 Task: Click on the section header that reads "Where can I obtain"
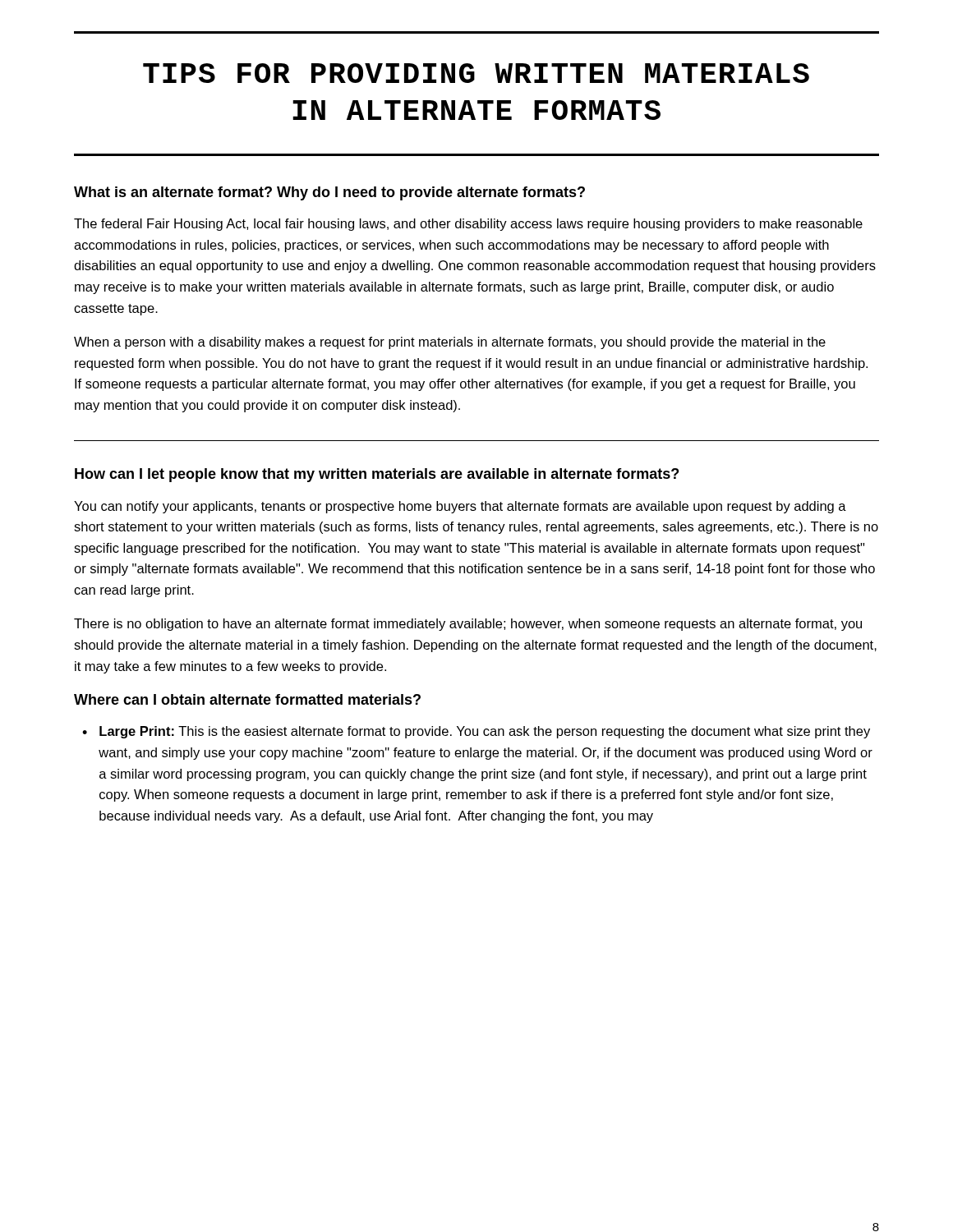pyautogui.click(x=248, y=700)
